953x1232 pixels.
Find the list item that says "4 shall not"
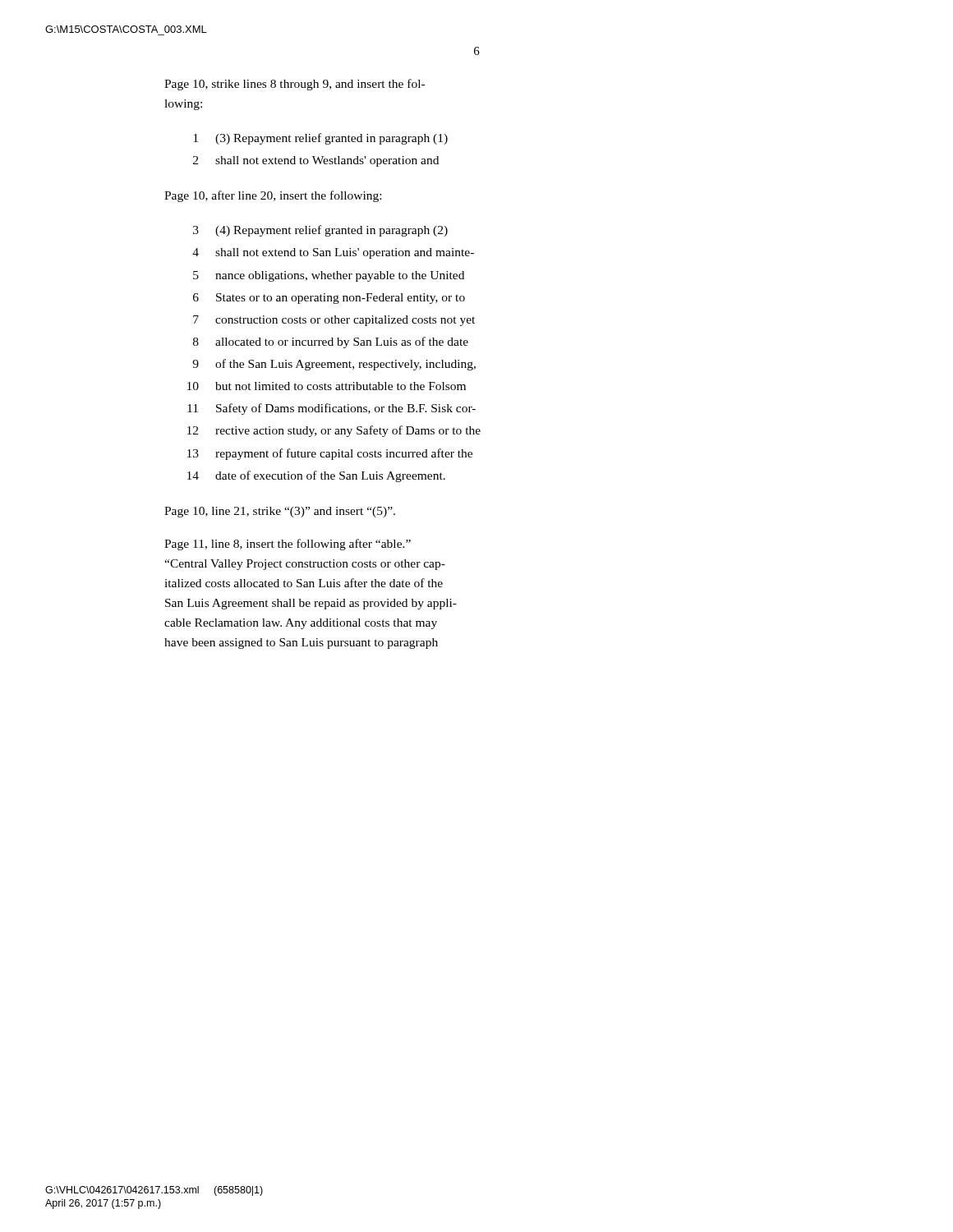[x=476, y=252]
